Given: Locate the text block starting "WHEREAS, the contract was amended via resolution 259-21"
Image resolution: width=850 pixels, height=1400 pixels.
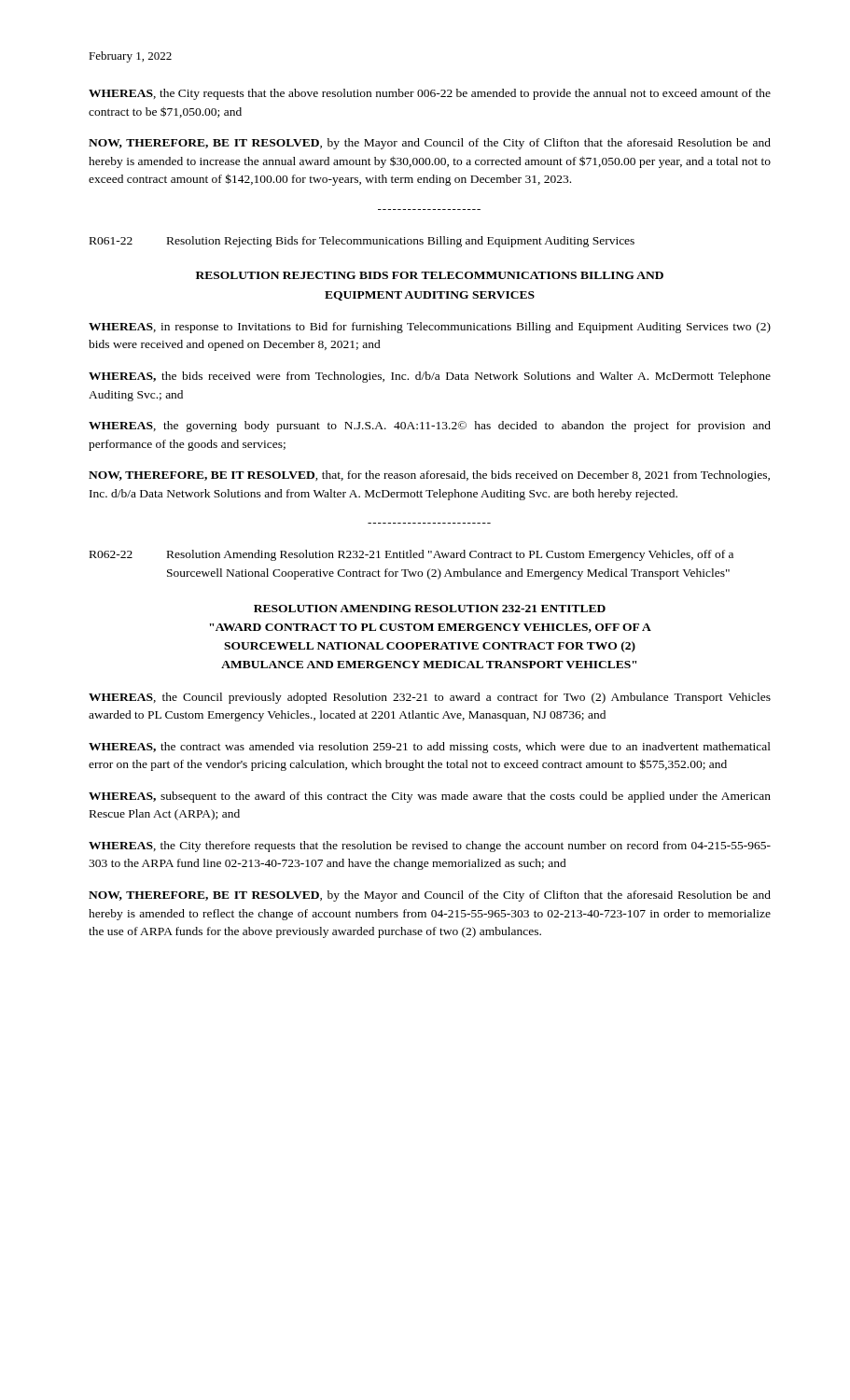Looking at the screenshot, I should 430,755.
